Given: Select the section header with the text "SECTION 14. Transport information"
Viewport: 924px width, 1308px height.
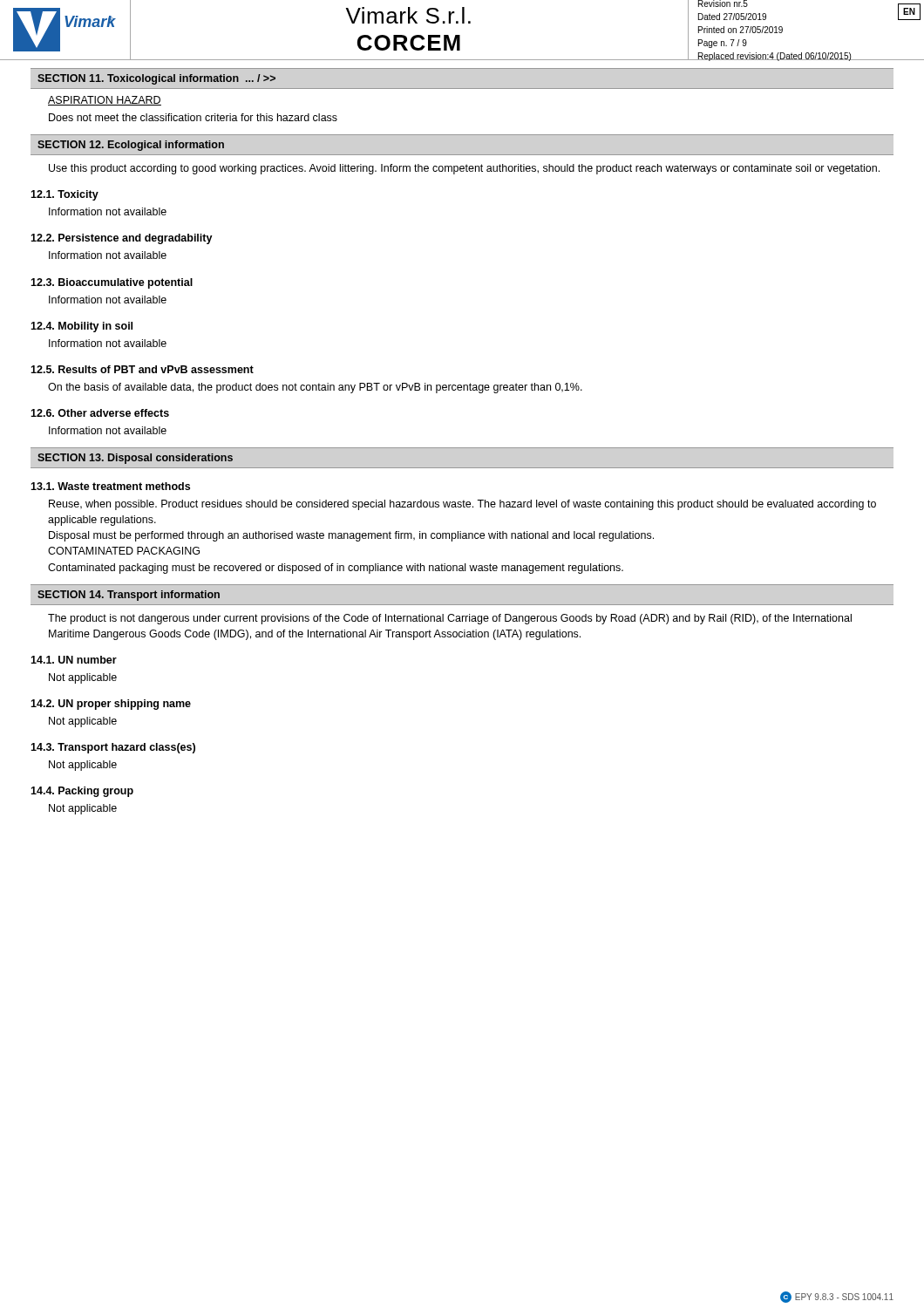Looking at the screenshot, I should (129, 594).
